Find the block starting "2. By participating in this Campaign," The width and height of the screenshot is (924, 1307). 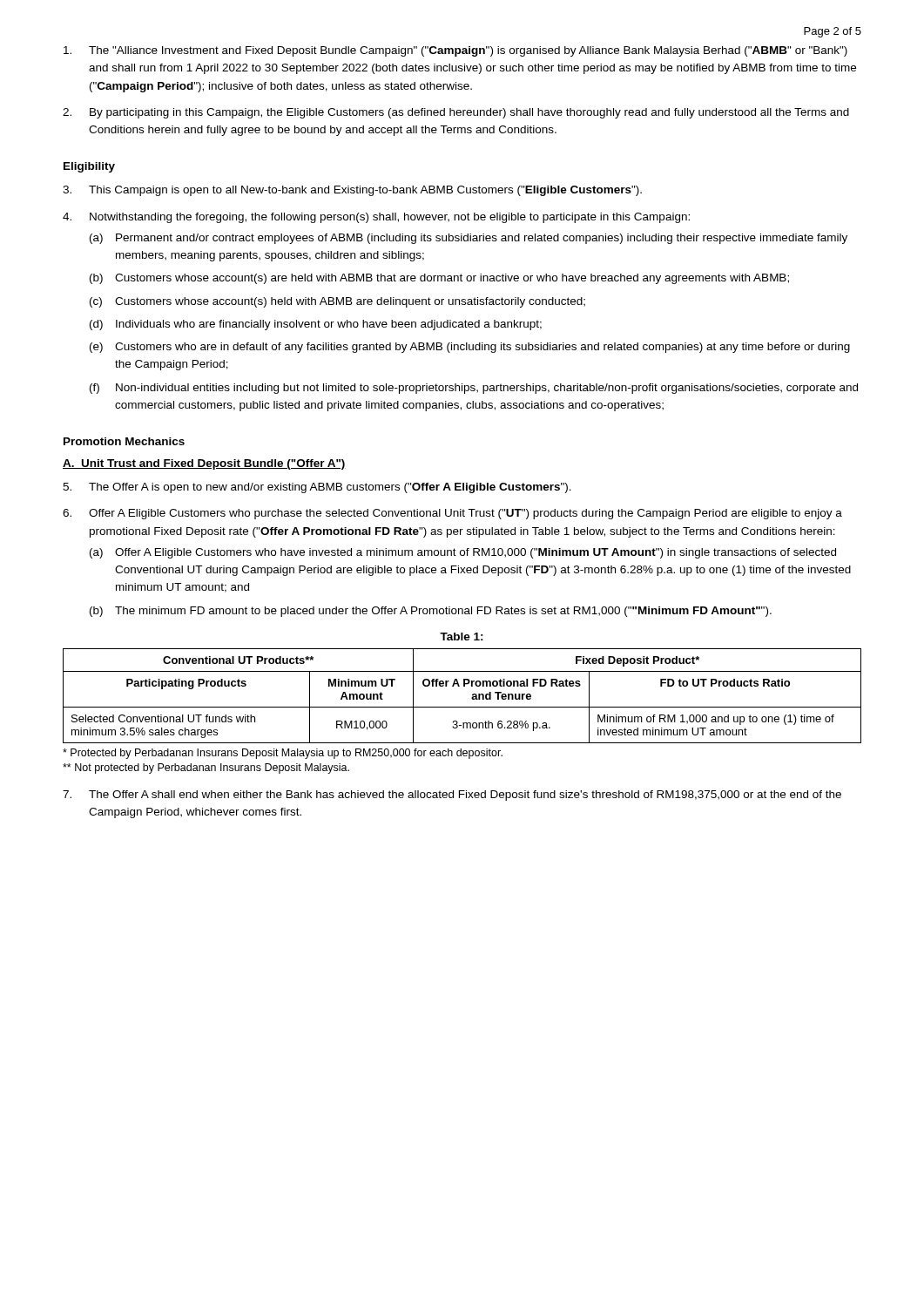pyautogui.click(x=462, y=121)
